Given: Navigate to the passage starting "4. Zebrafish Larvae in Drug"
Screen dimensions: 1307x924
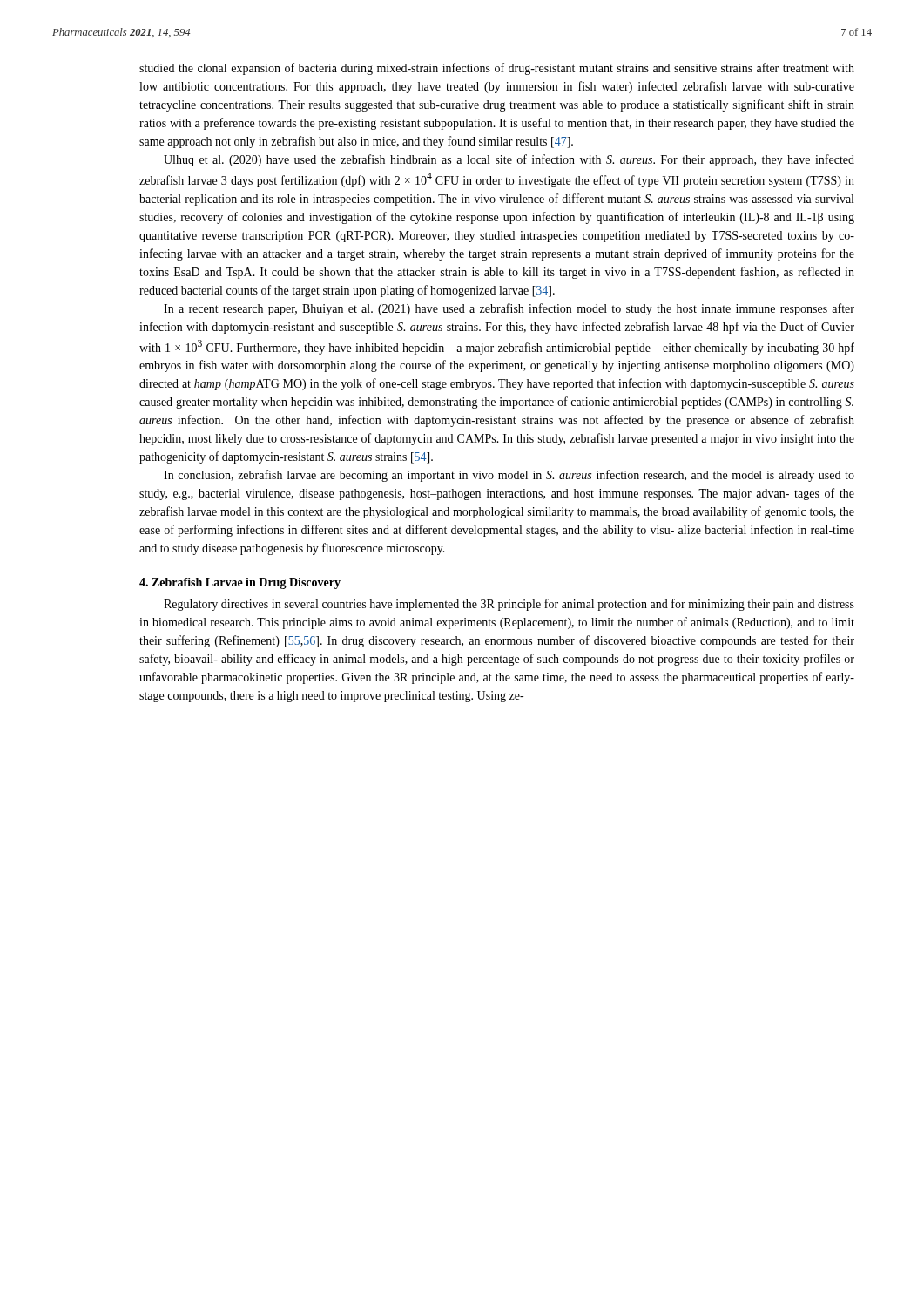Looking at the screenshot, I should (x=240, y=583).
